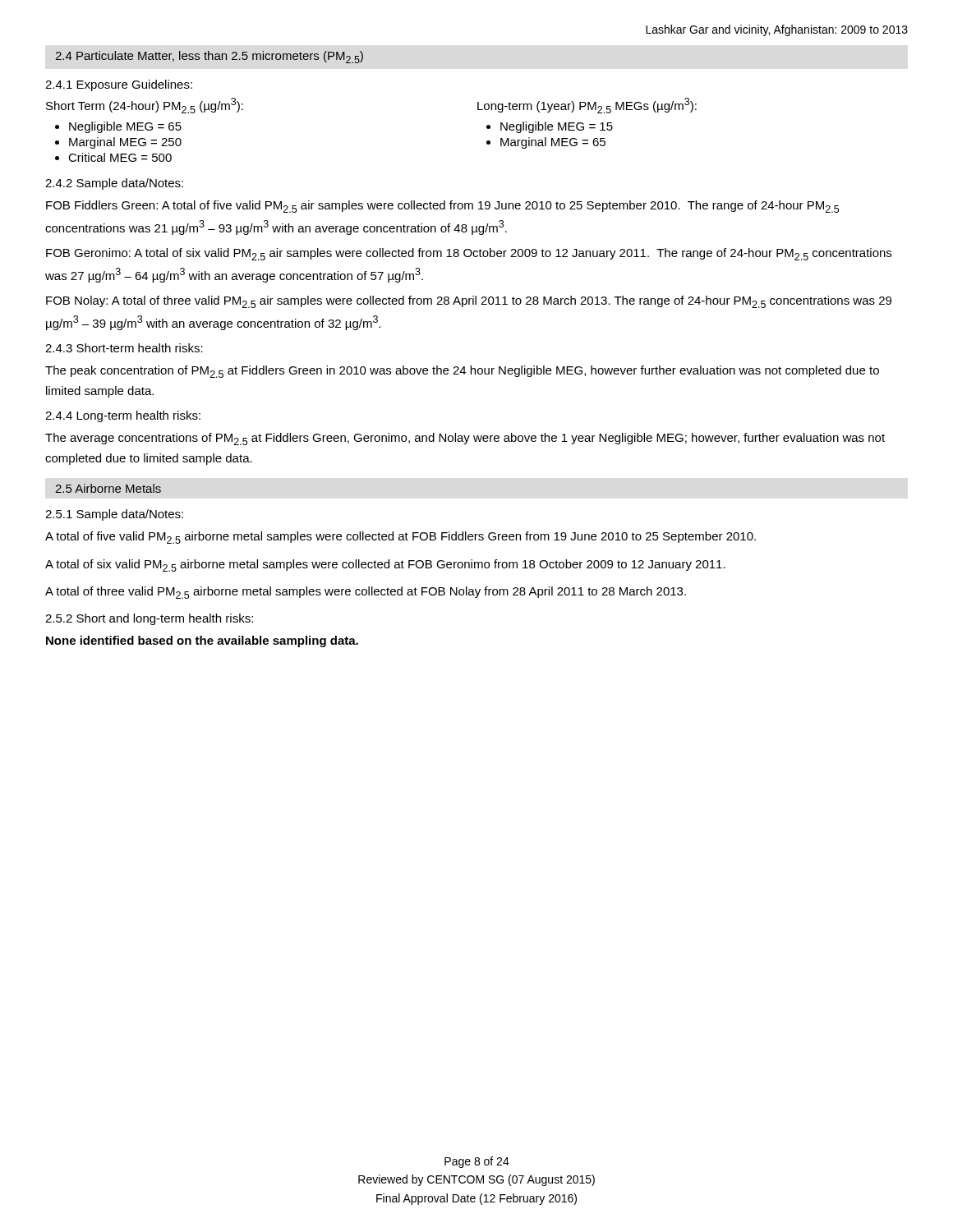Viewport: 953px width, 1232px height.
Task: Point to the text starting "Marginal MEG = 250"
Action: pyautogui.click(x=125, y=142)
